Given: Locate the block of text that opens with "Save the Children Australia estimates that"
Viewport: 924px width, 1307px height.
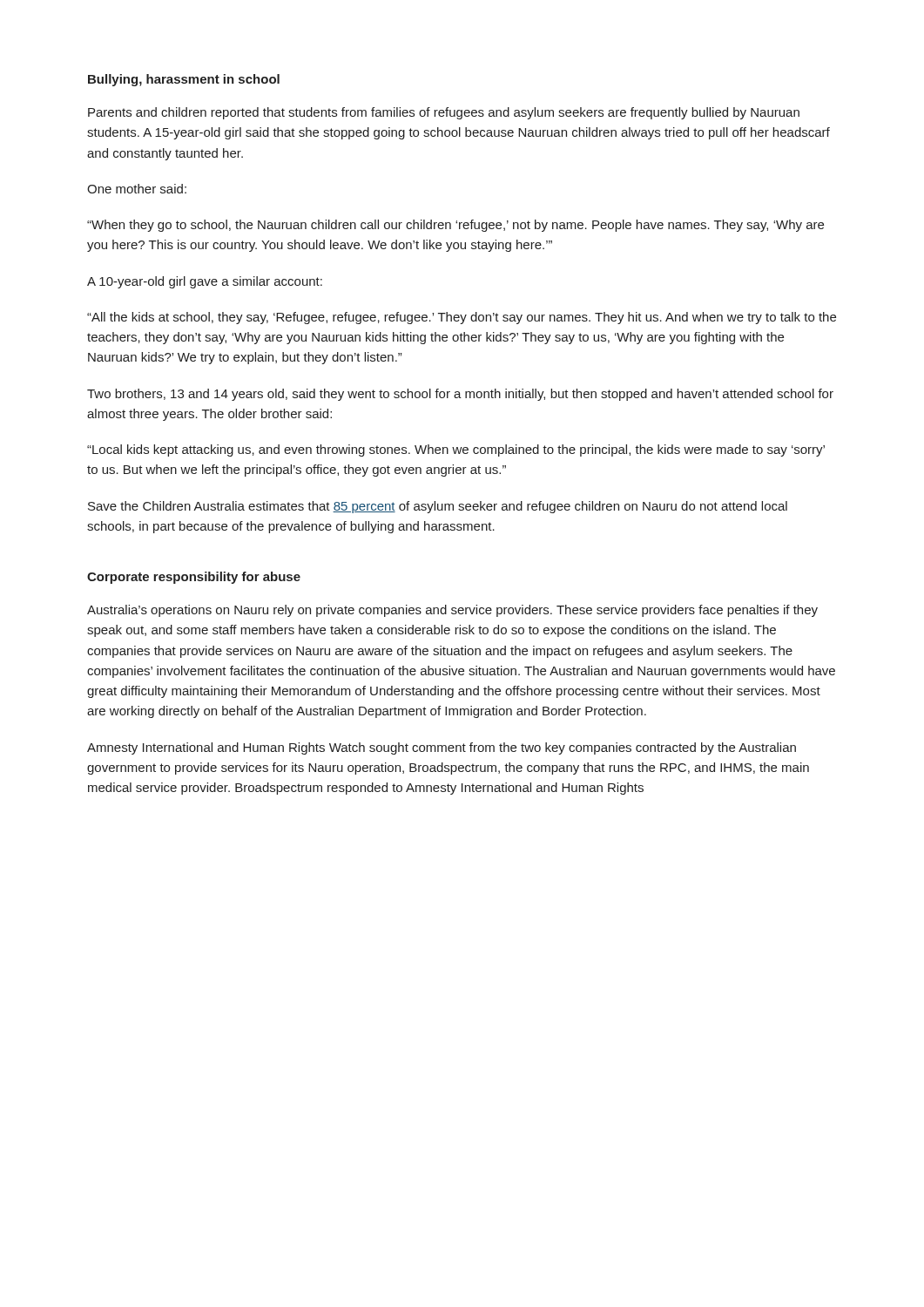Looking at the screenshot, I should (438, 515).
